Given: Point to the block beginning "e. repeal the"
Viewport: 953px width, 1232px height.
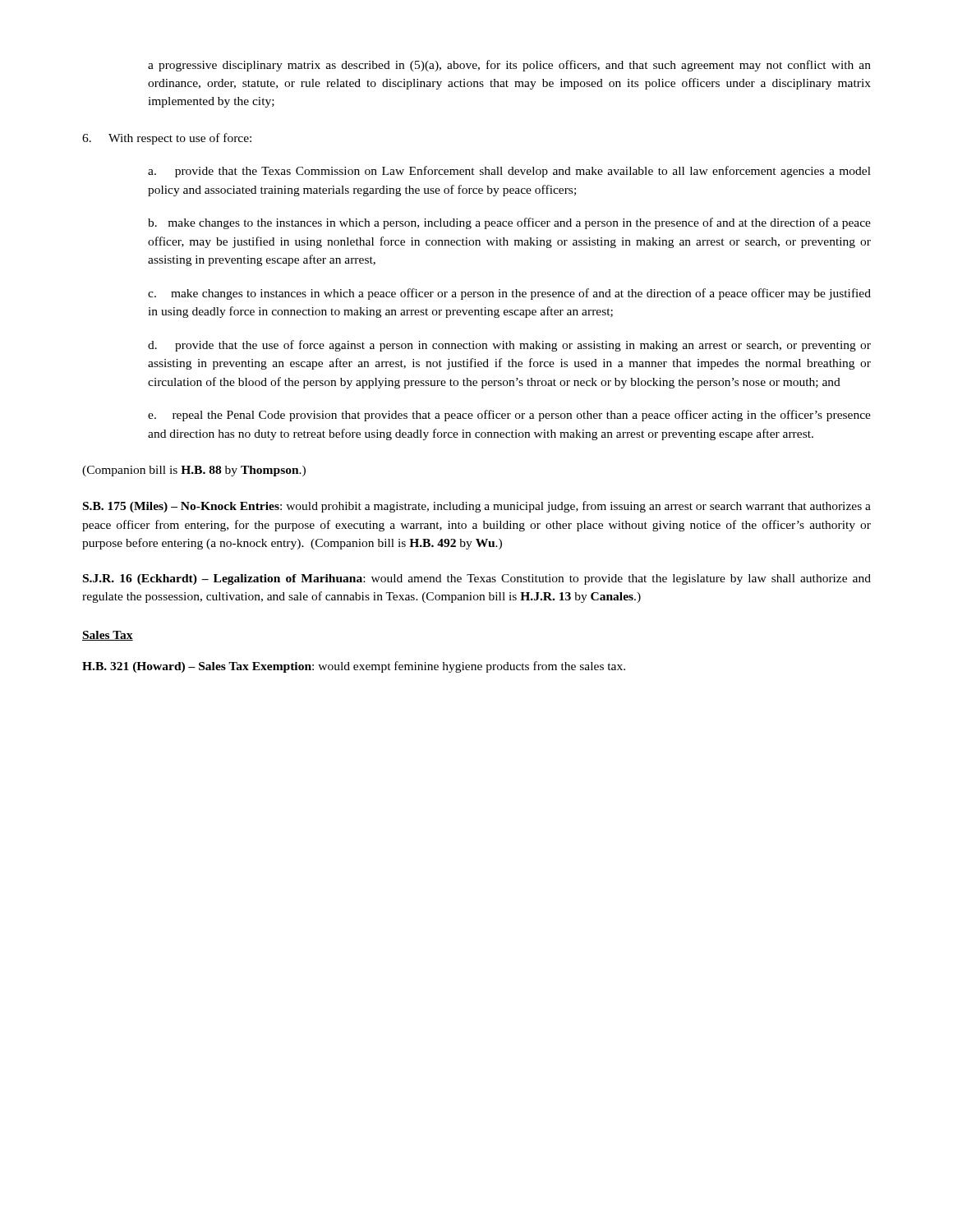Looking at the screenshot, I should 509,424.
